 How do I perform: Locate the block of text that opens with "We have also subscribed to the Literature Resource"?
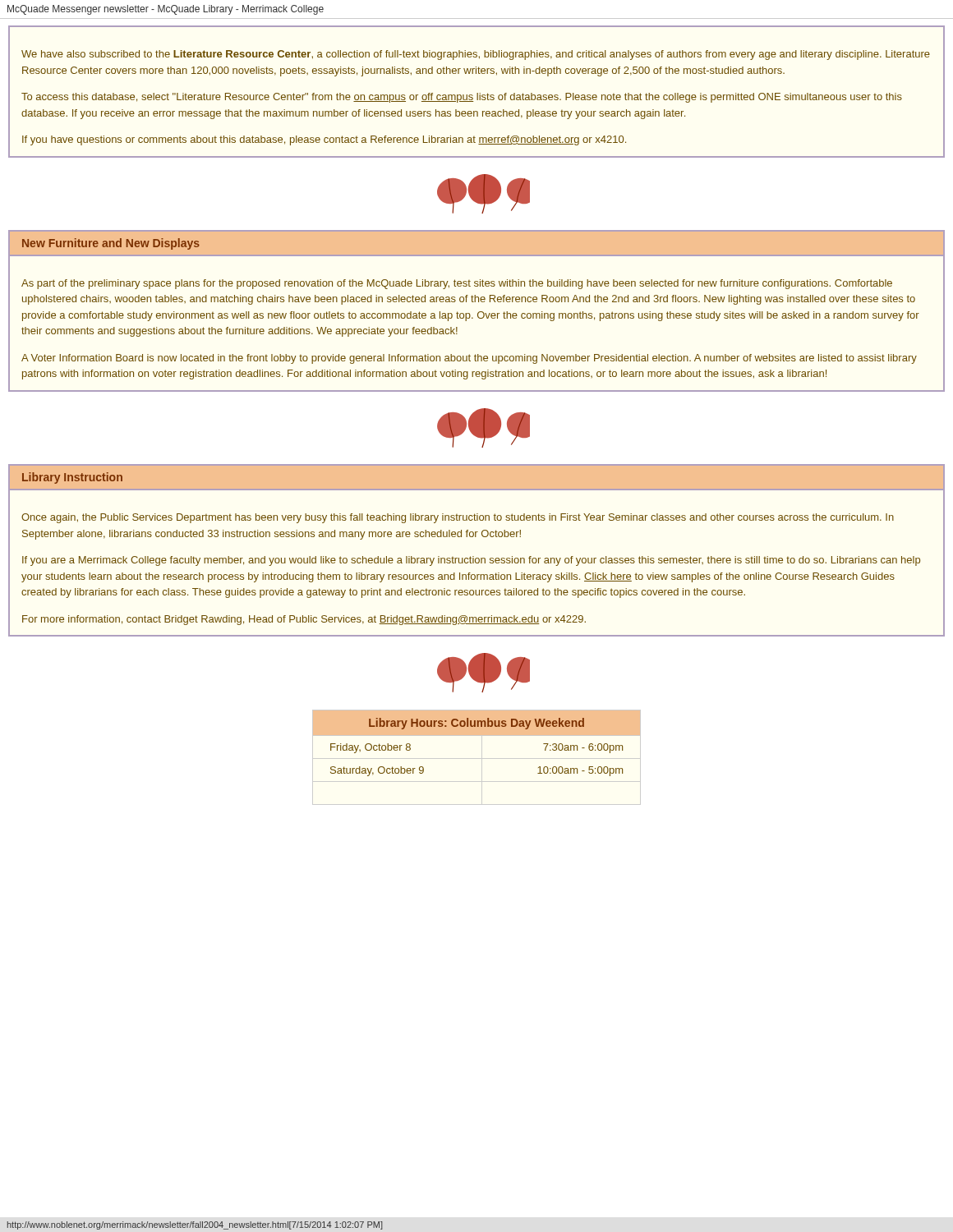[476, 97]
